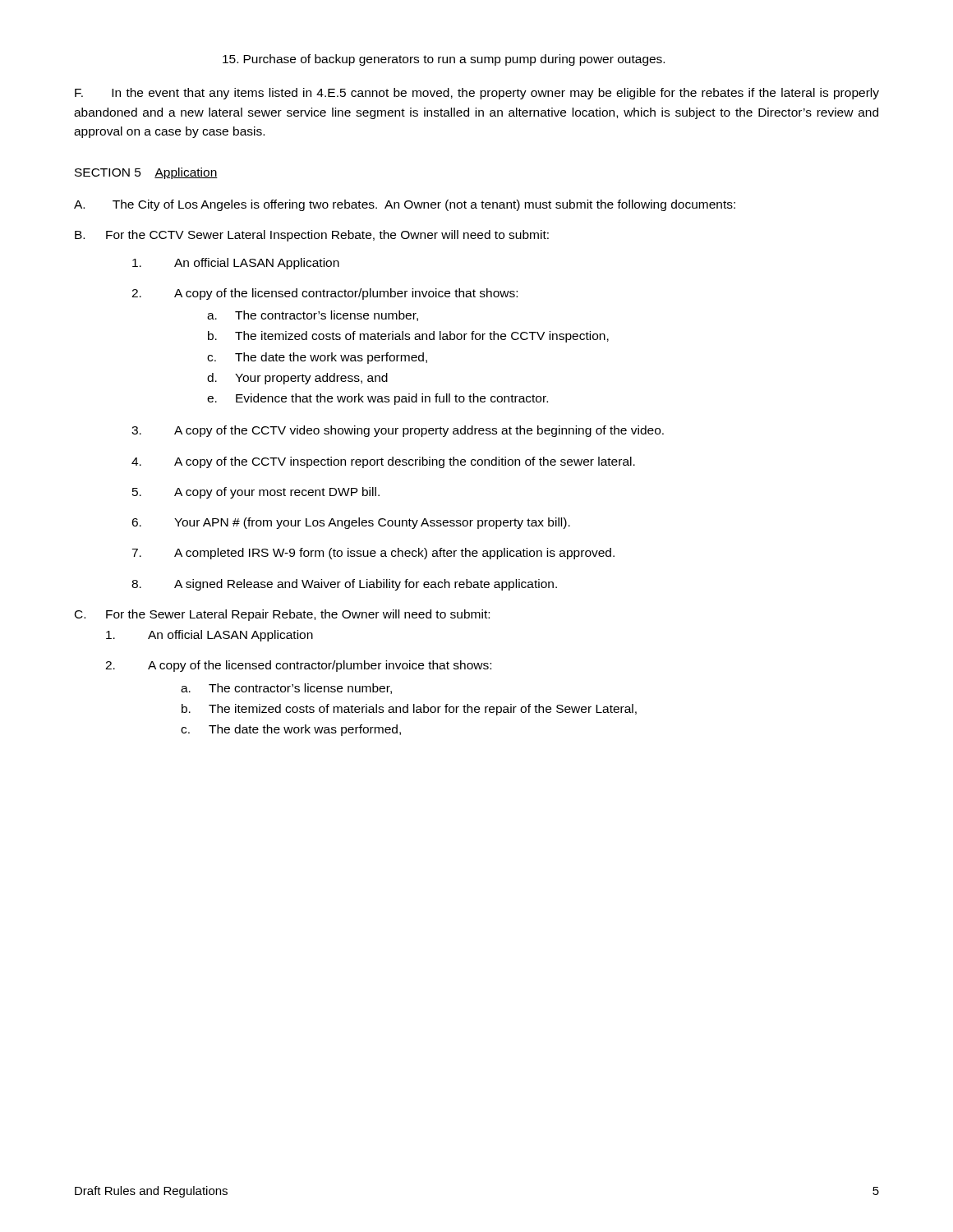
Task: Find the text block that says "A. The City of Los Angeles"
Action: click(x=405, y=204)
